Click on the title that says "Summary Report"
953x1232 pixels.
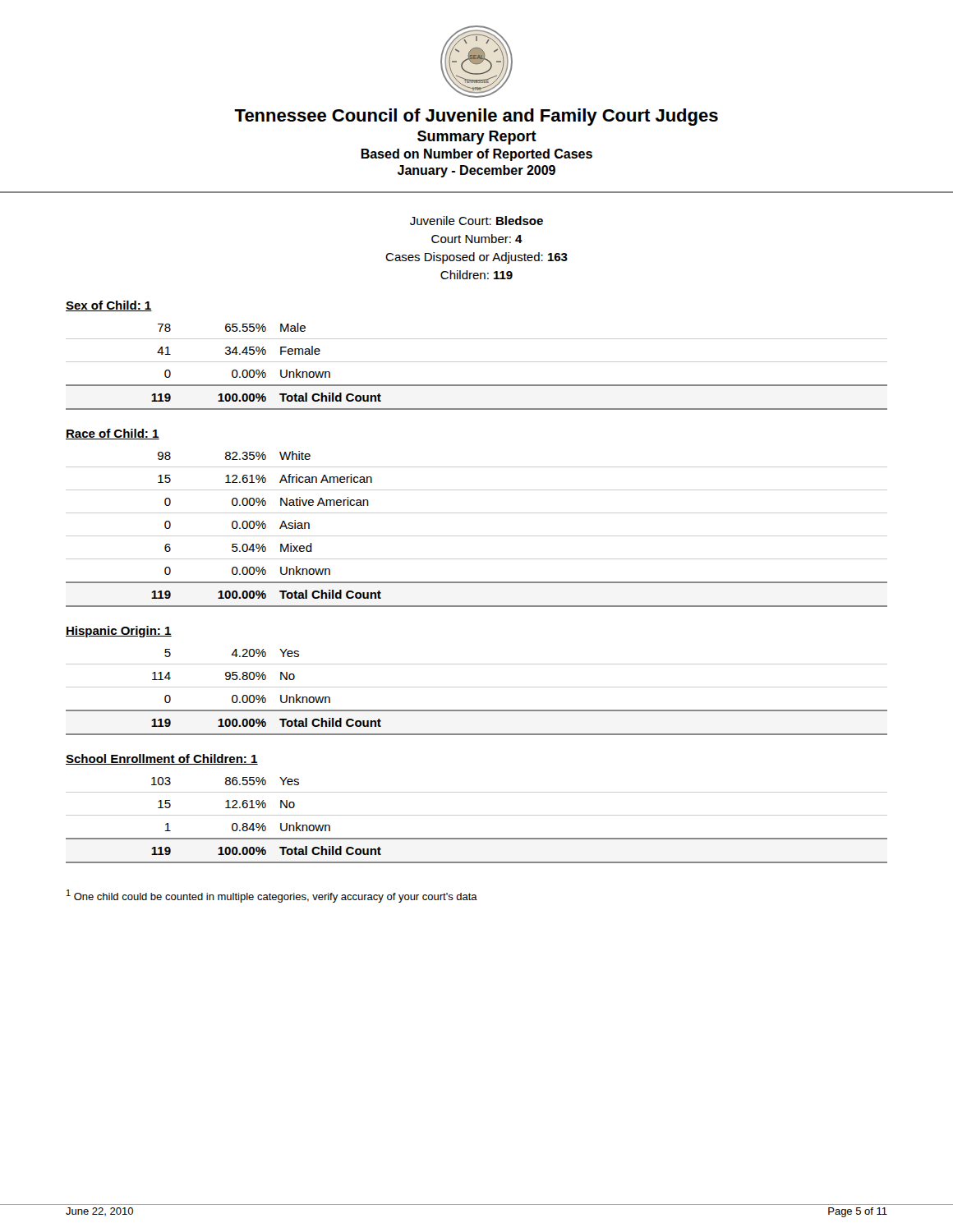[x=476, y=136]
